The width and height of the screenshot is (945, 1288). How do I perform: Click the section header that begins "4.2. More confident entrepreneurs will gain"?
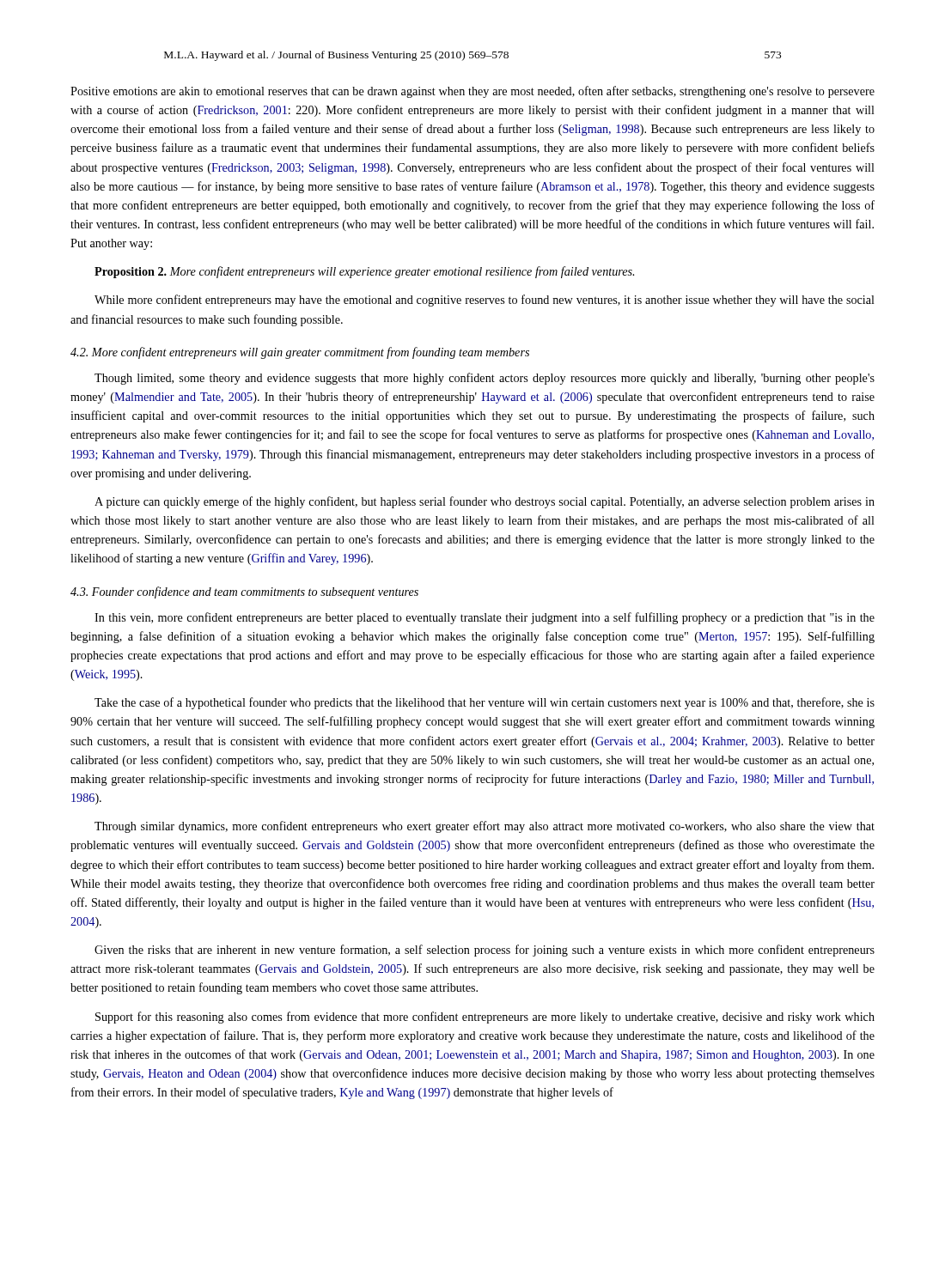(x=300, y=352)
